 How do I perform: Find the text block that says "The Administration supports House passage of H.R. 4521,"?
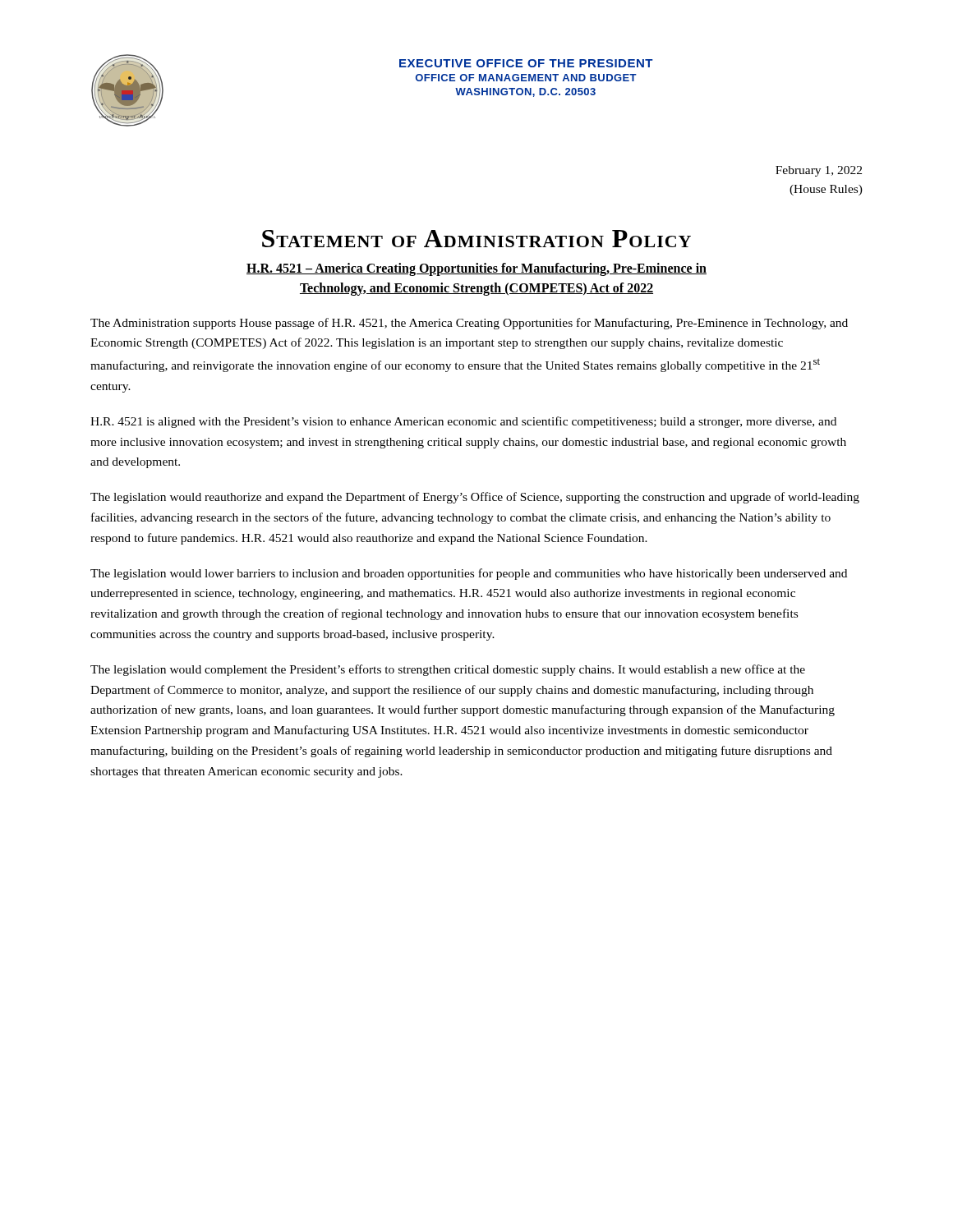469,354
